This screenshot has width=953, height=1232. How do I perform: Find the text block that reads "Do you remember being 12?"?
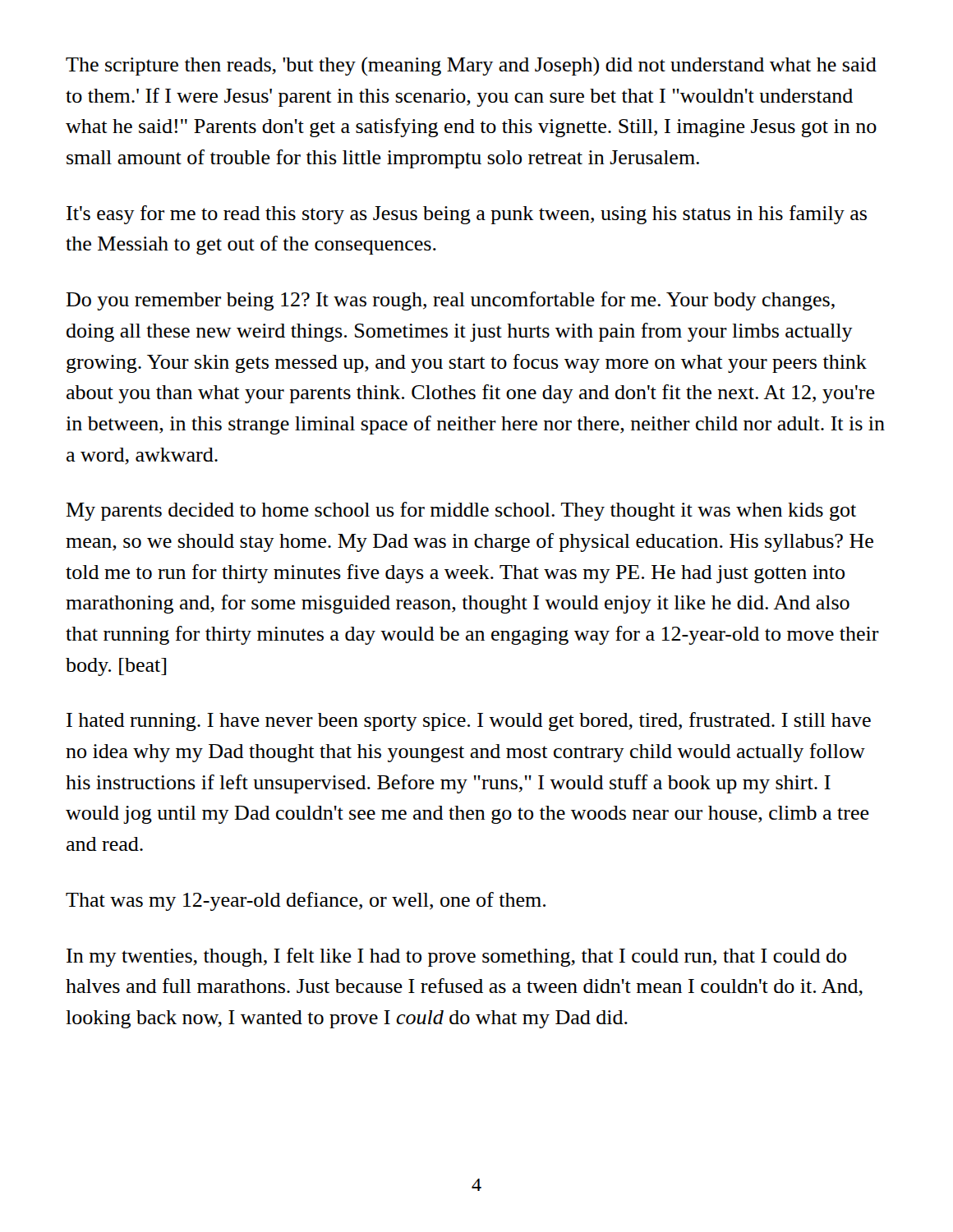(x=475, y=377)
